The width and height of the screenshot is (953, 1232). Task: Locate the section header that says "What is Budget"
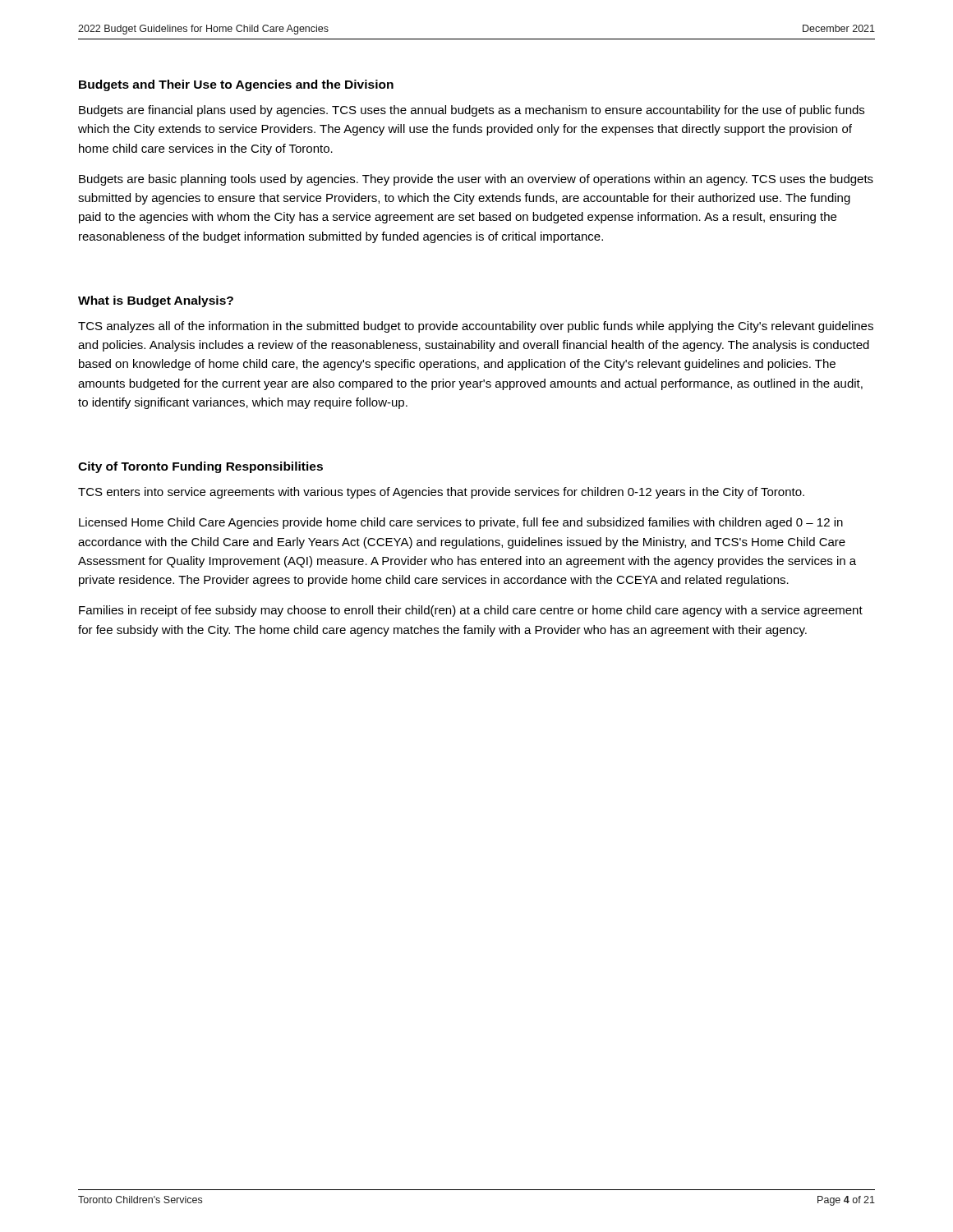[156, 300]
